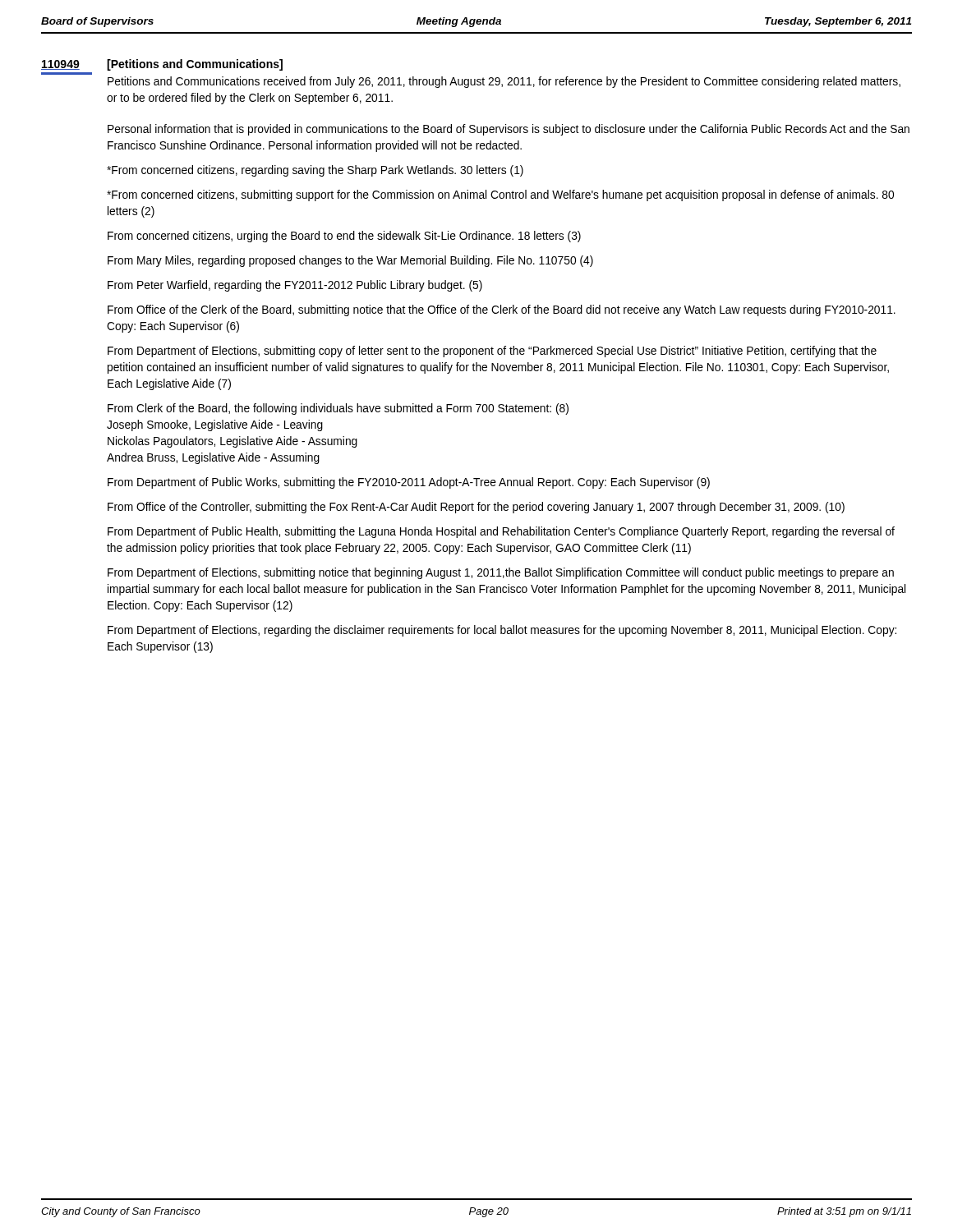This screenshot has width=953, height=1232.
Task: Locate the passage starting "From Office of the Clerk of the Board,"
Action: [501, 318]
